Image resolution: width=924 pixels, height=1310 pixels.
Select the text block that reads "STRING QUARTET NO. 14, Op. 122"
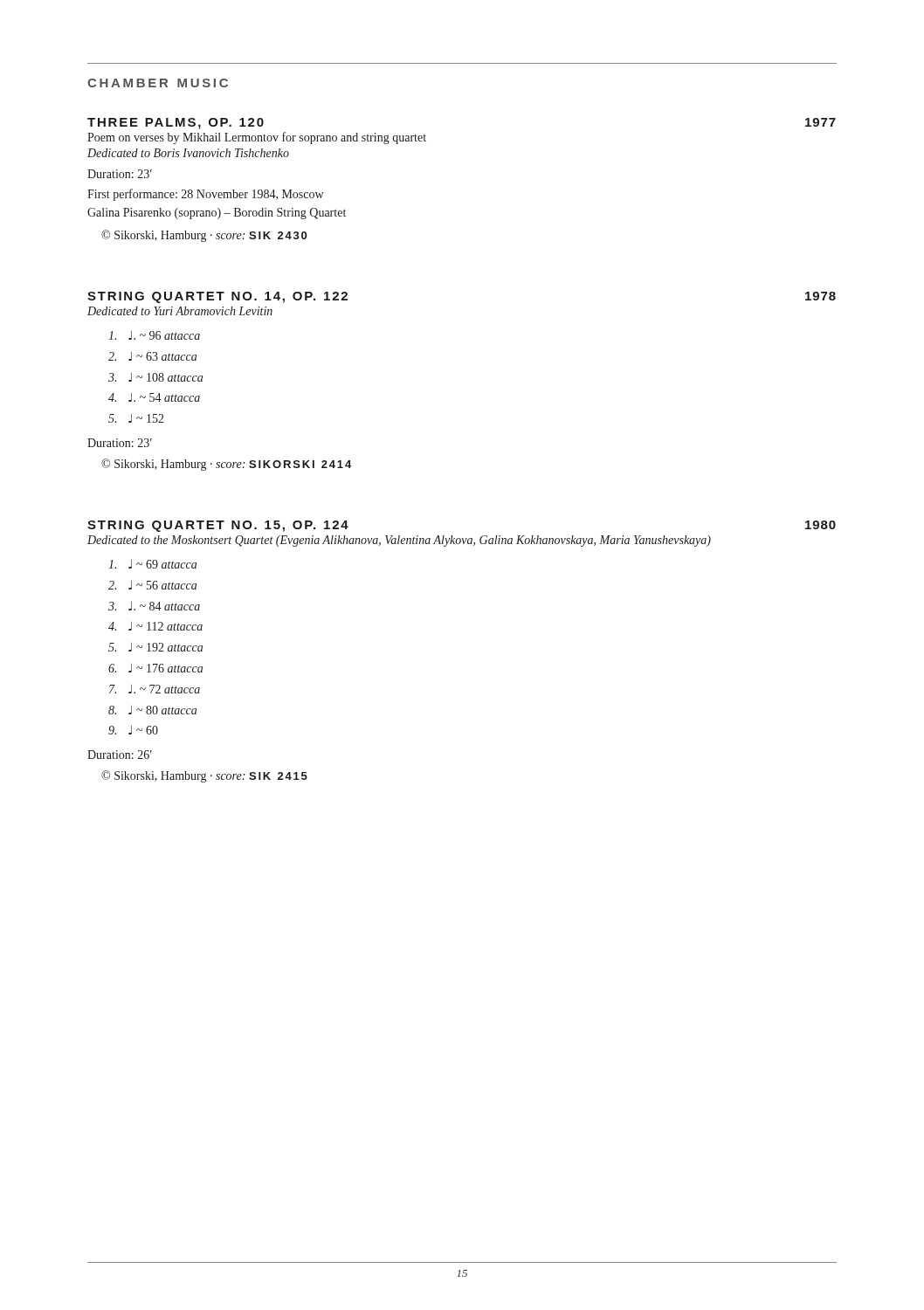tap(220, 297)
